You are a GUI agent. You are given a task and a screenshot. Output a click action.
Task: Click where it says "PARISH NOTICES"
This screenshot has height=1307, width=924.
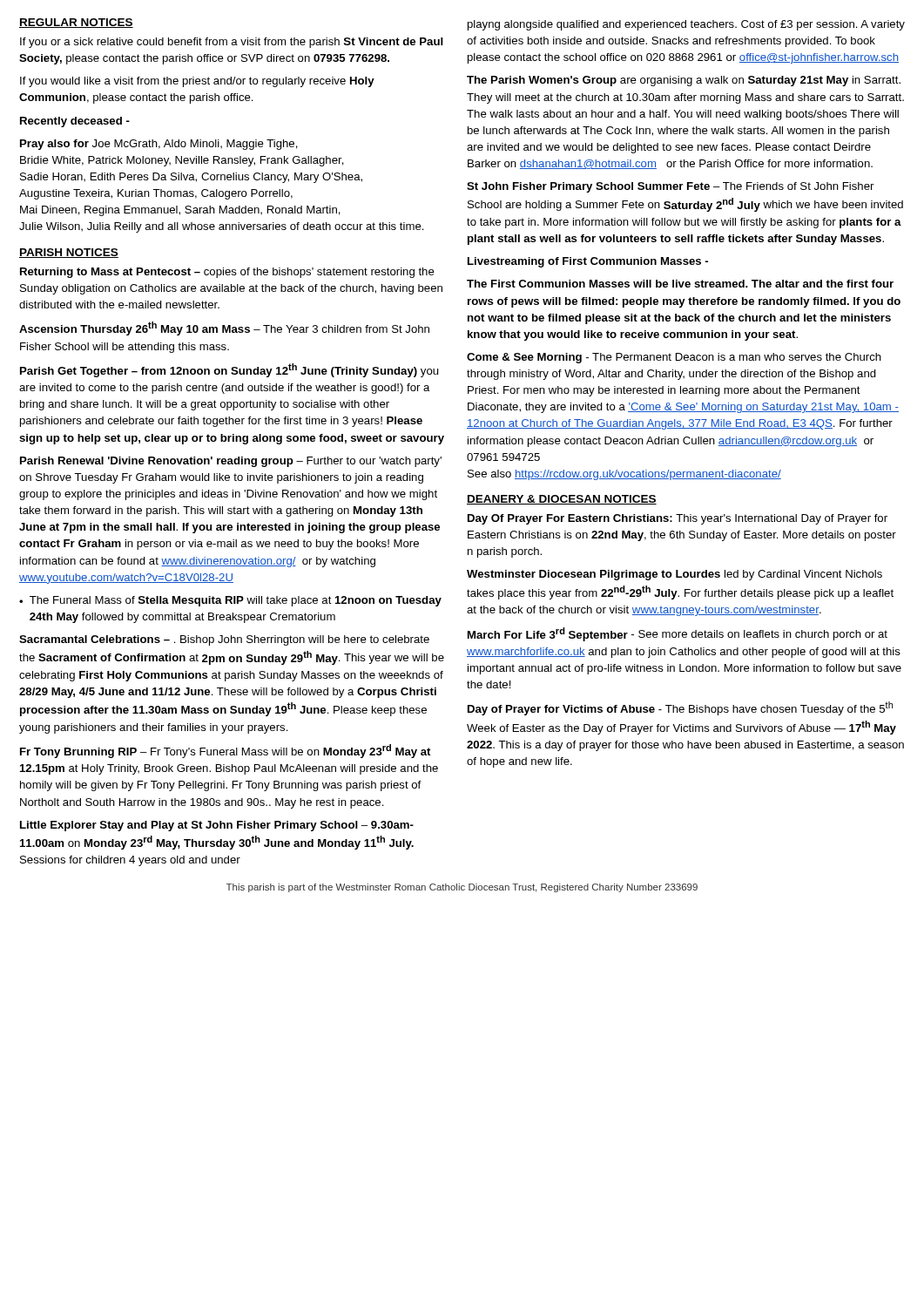[69, 252]
